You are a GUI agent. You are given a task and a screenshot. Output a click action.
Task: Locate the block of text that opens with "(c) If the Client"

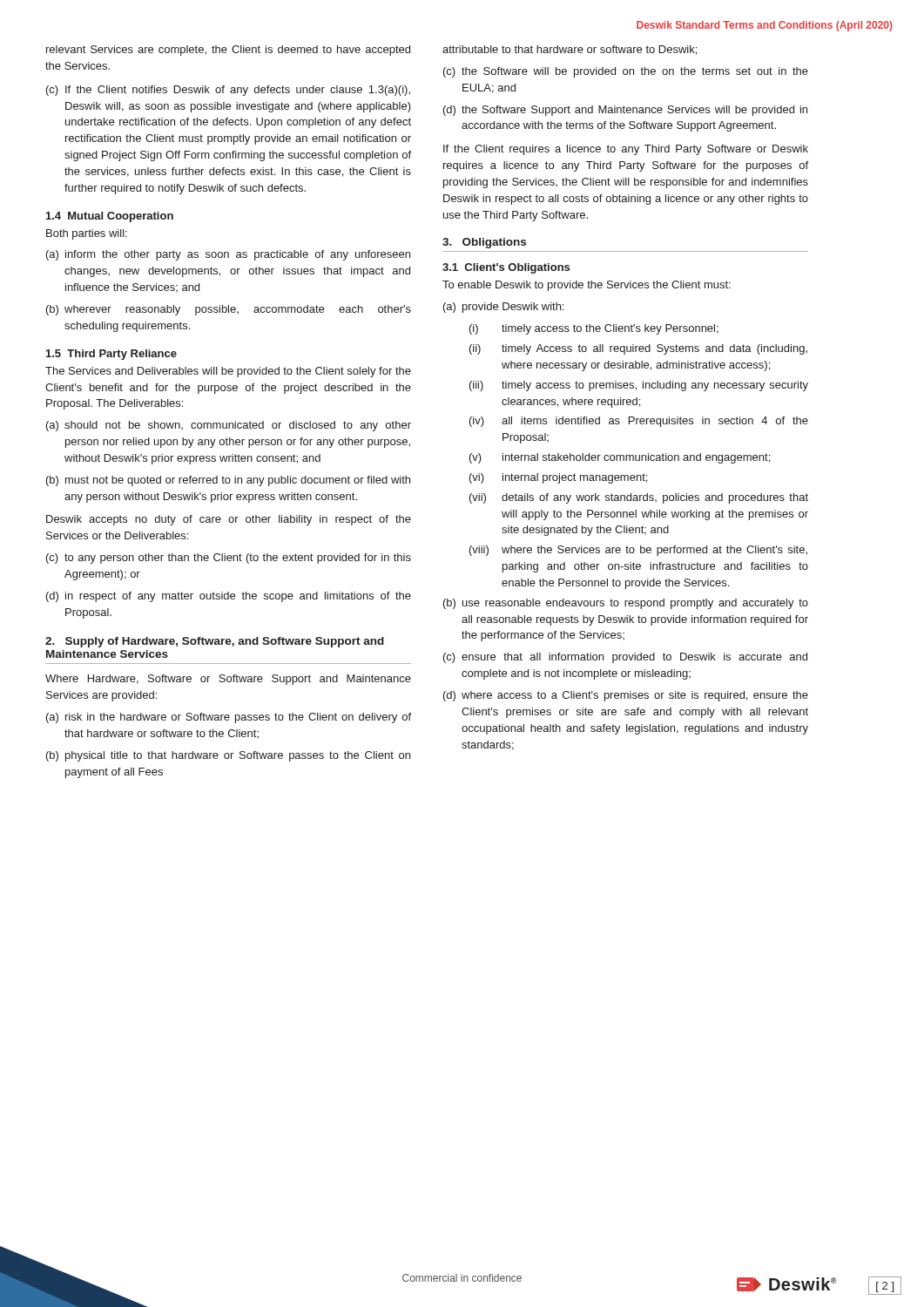coord(228,139)
